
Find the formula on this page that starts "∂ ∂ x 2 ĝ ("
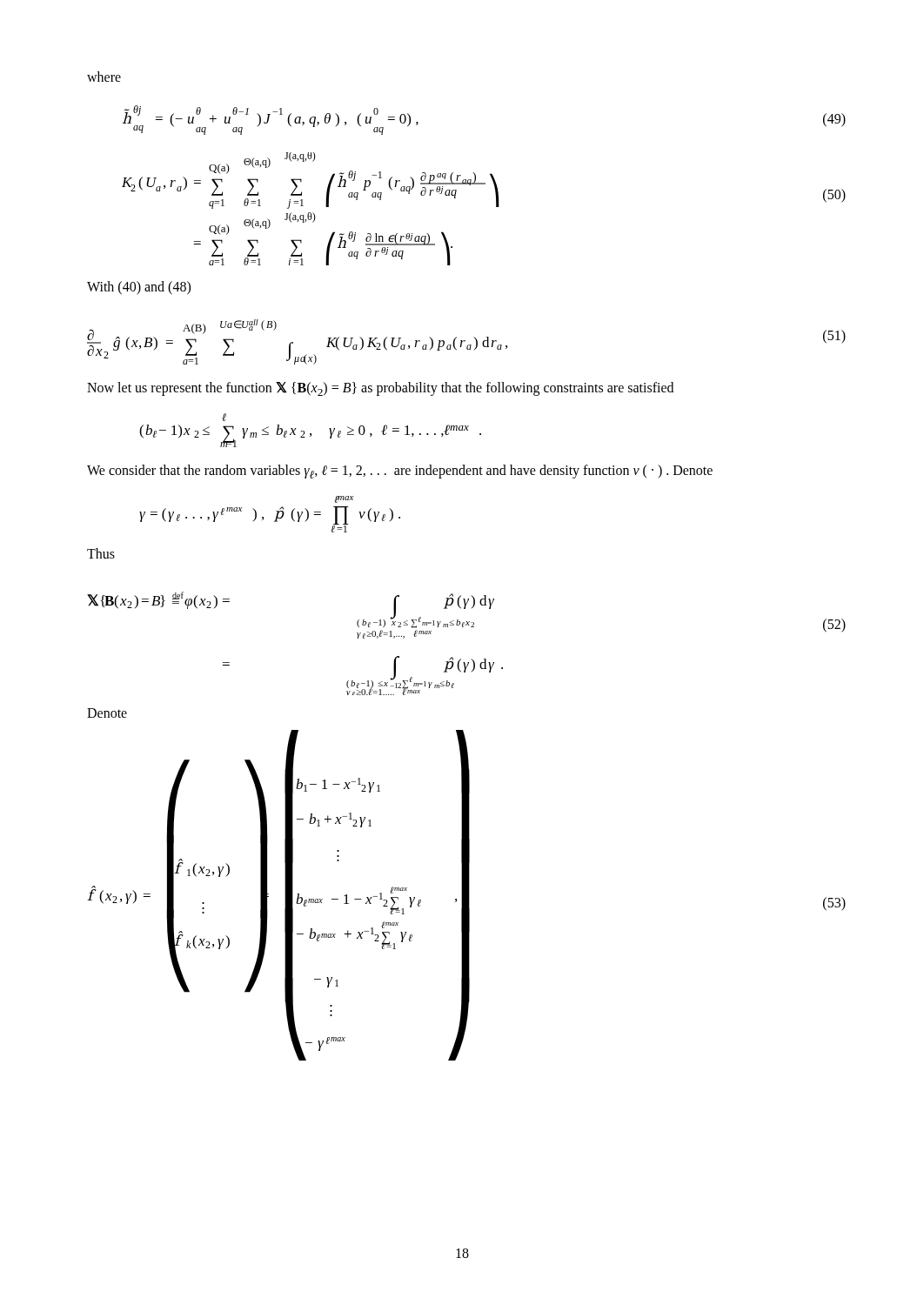pos(466,336)
